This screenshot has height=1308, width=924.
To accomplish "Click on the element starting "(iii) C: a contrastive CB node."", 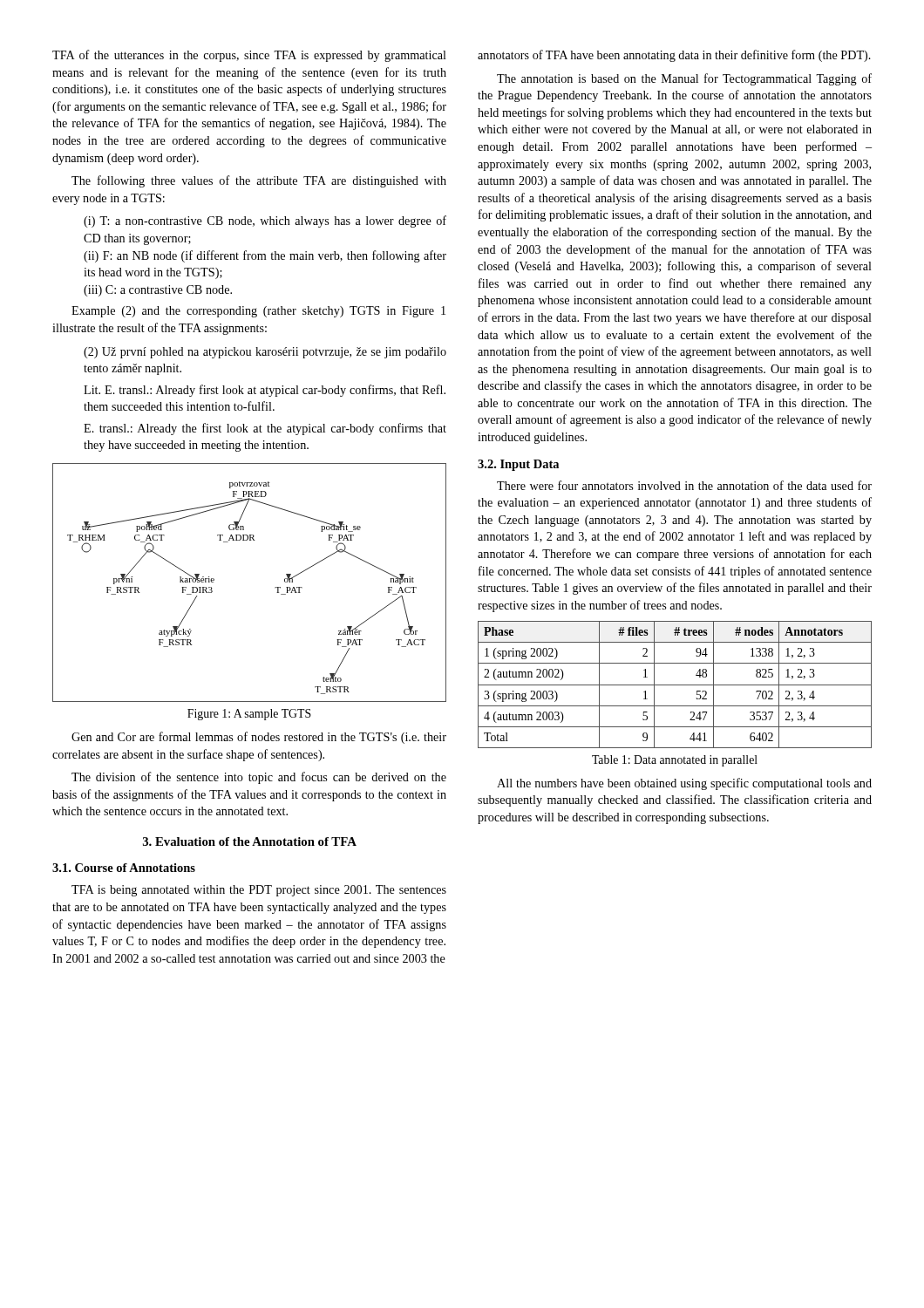I will tap(158, 291).
